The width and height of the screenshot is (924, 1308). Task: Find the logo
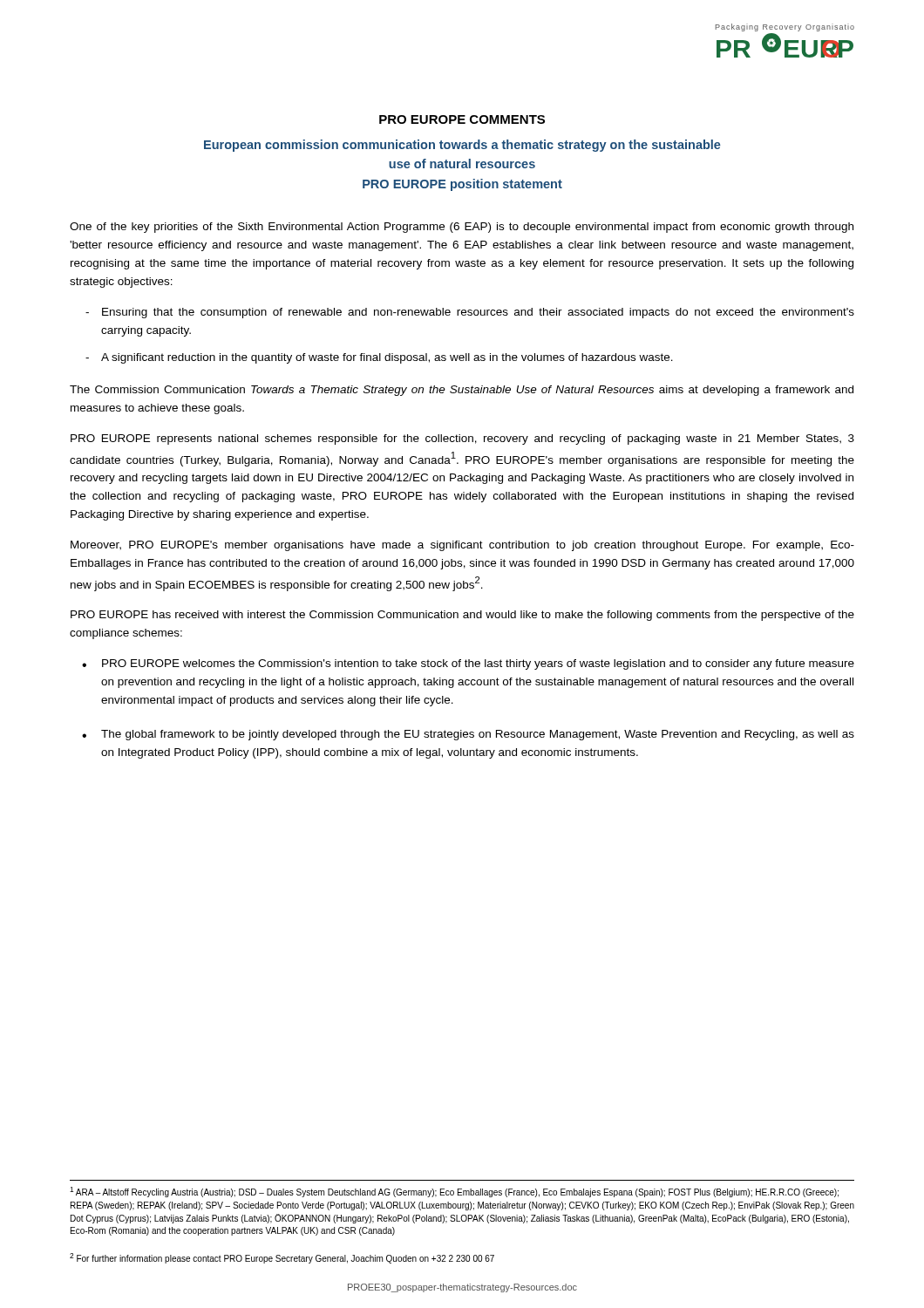point(785,40)
